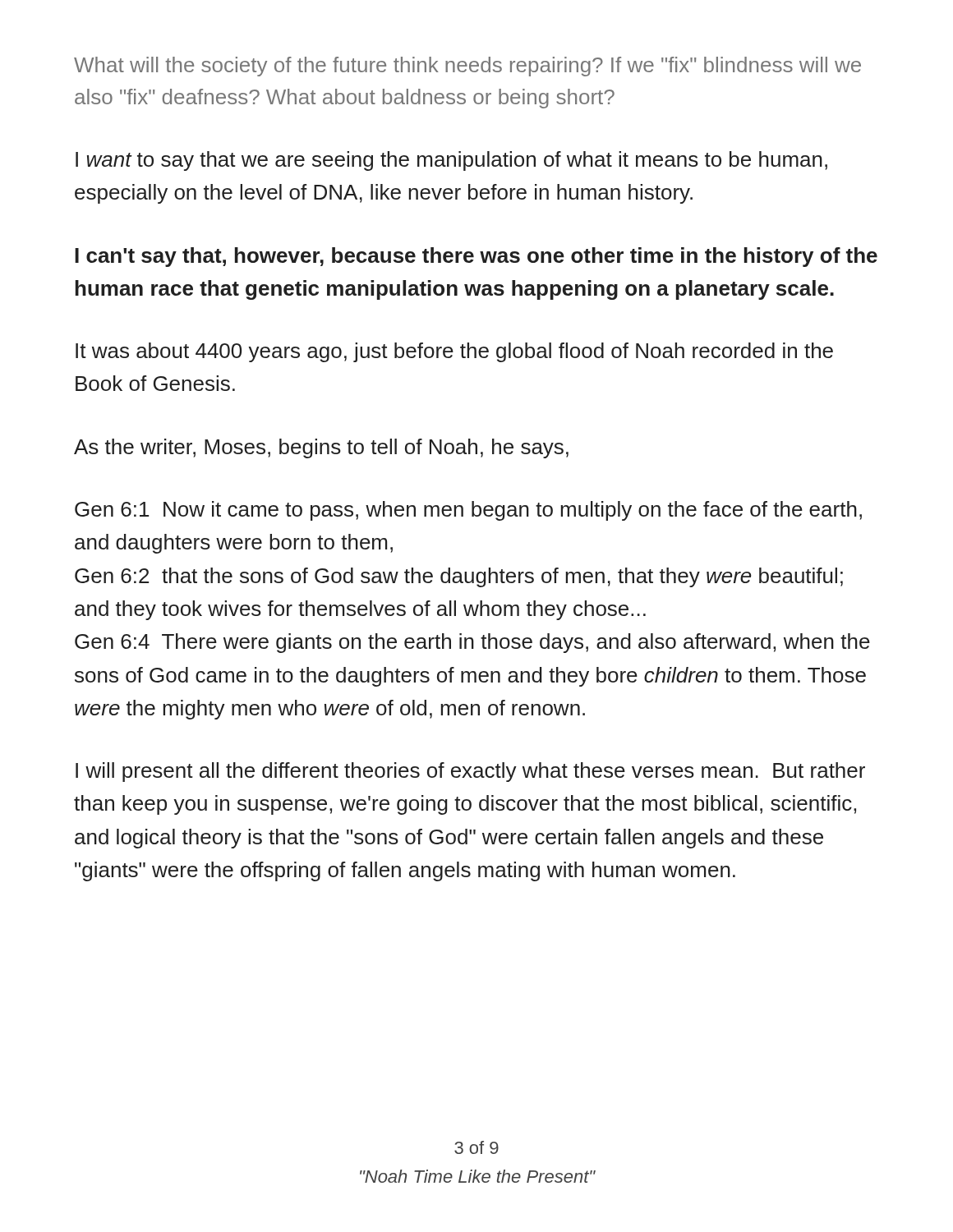Find the text starting "What will the society of the"

tap(468, 81)
